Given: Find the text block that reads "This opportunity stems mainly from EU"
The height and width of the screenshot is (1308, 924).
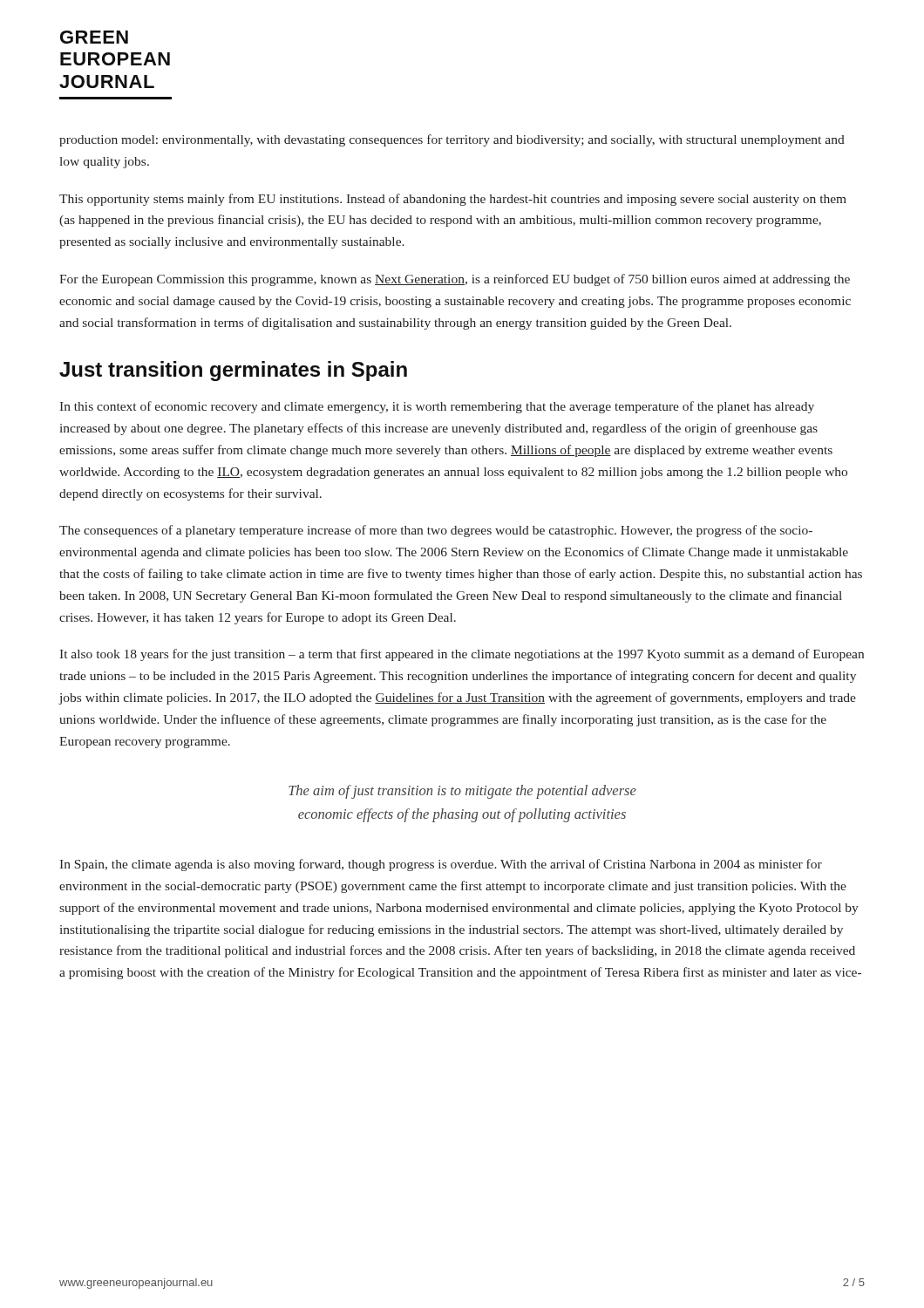Looking at the screenshot, I should click(462, 220).
